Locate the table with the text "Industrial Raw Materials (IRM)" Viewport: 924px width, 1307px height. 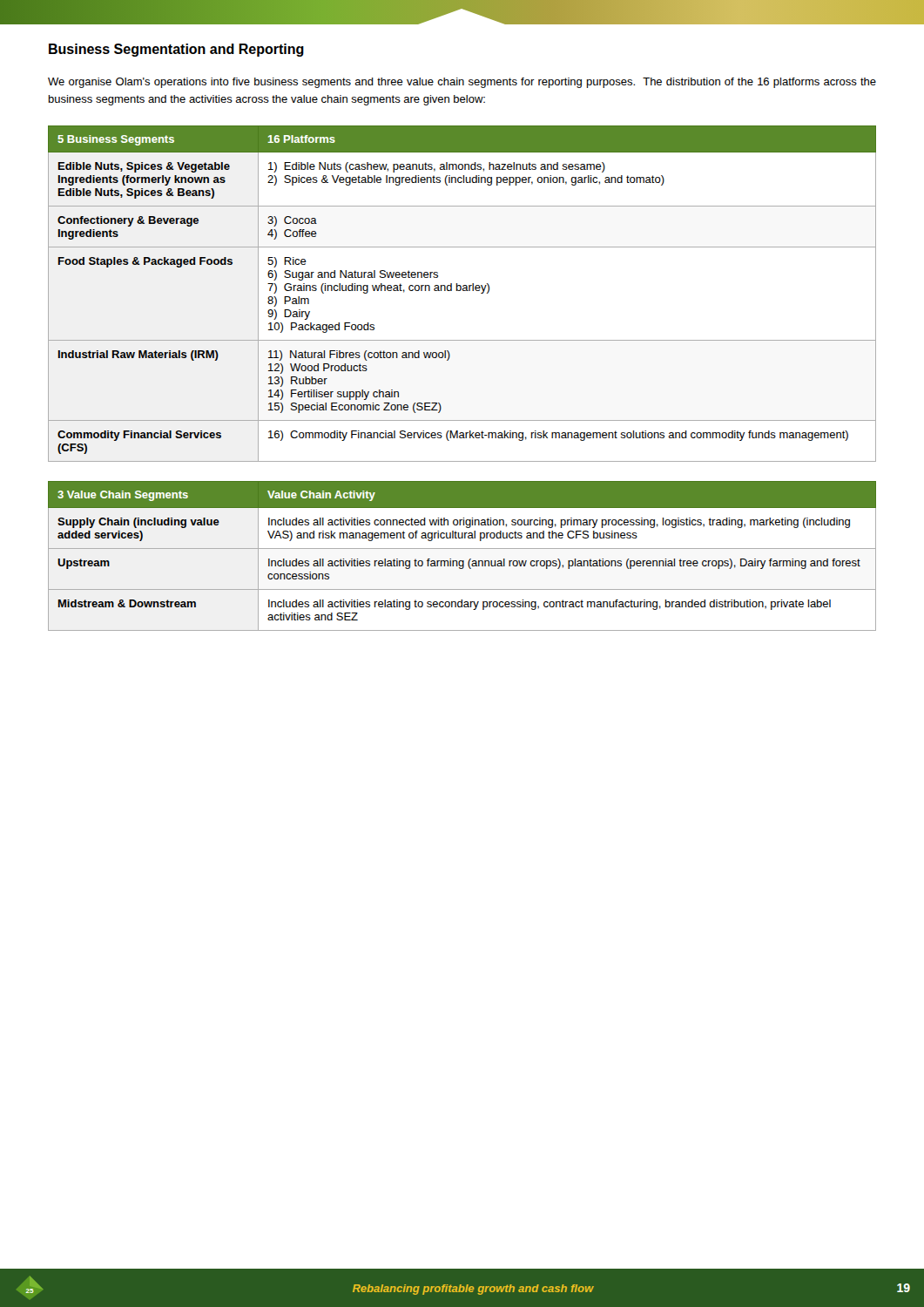(462, 294)
